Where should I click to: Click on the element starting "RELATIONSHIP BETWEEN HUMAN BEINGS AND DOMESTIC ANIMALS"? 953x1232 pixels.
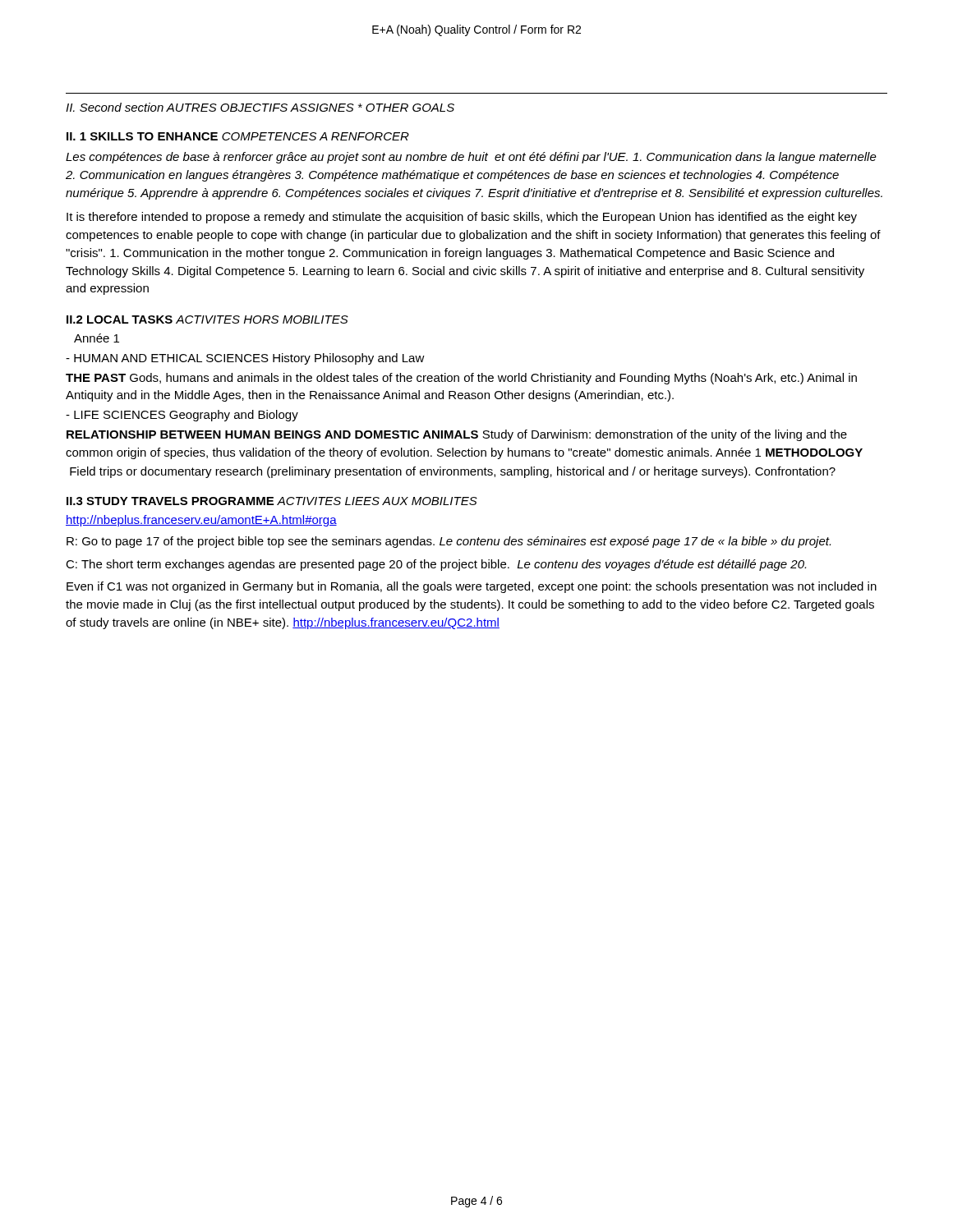coord(464,443)
